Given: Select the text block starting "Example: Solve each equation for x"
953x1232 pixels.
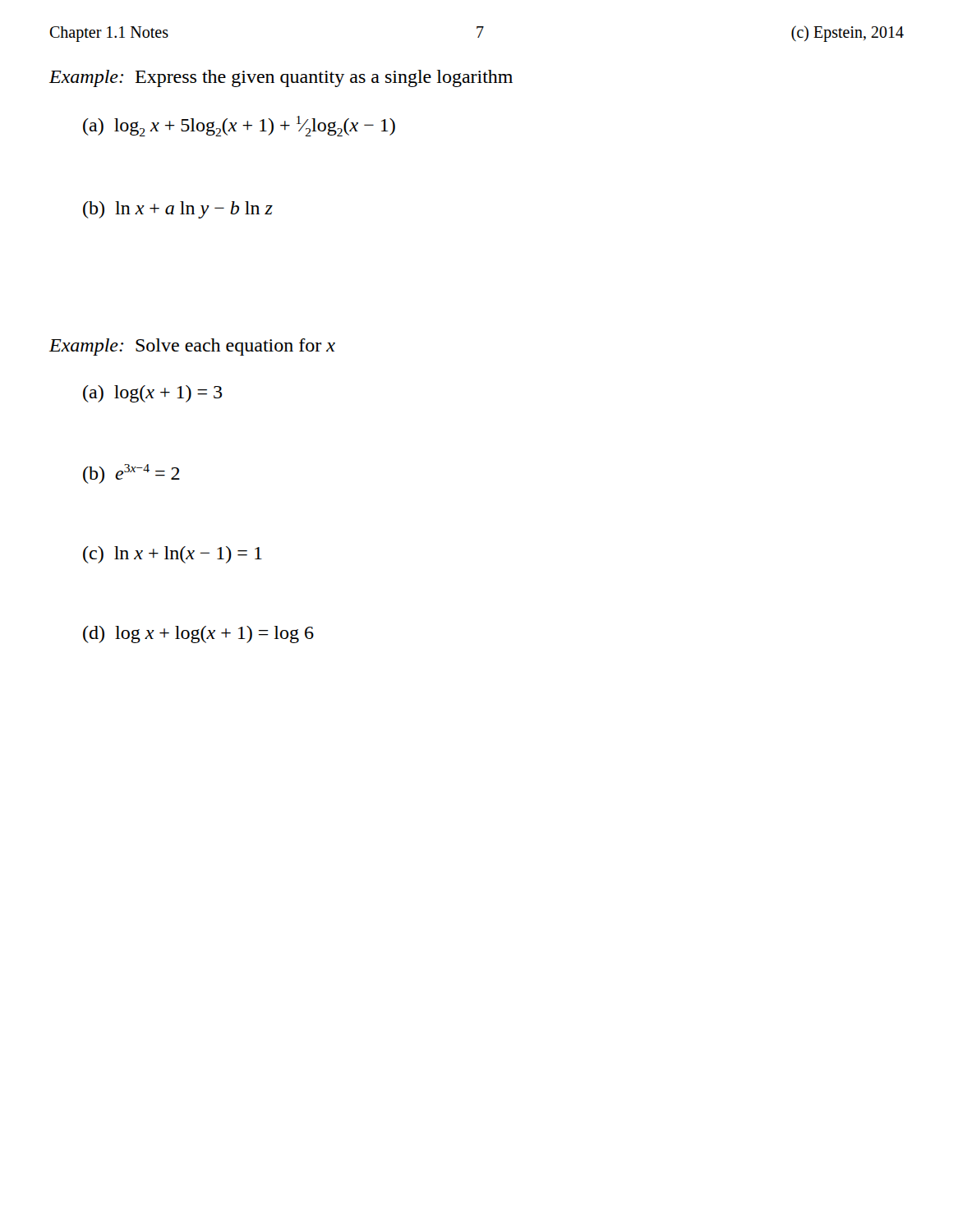Looking at the screenshot, I should [x=192, y=345].
